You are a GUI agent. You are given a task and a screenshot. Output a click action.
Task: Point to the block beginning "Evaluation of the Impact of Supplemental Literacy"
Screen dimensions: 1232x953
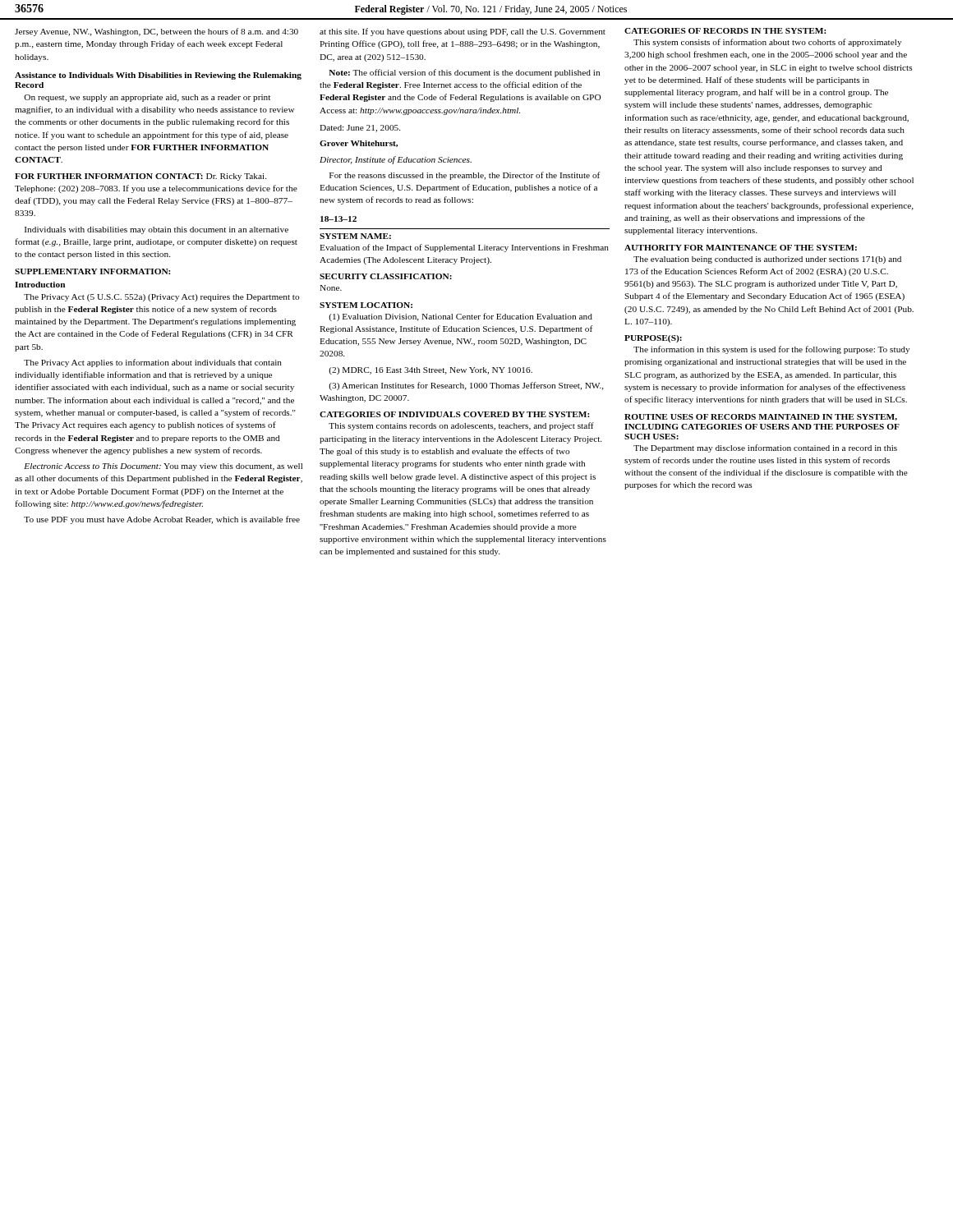tap(465, 254)
